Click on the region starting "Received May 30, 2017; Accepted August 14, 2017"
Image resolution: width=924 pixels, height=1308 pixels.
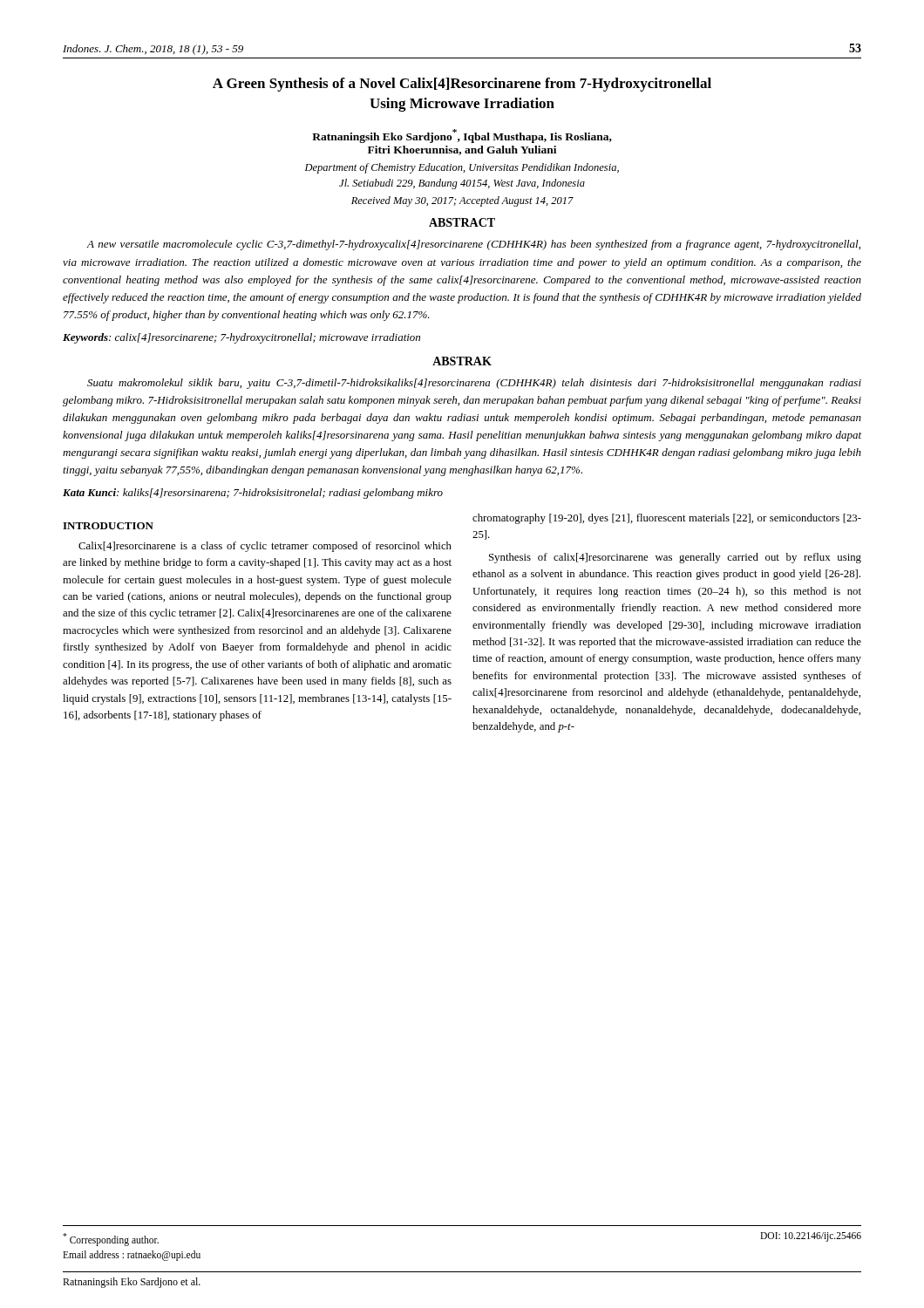point(462,201)
